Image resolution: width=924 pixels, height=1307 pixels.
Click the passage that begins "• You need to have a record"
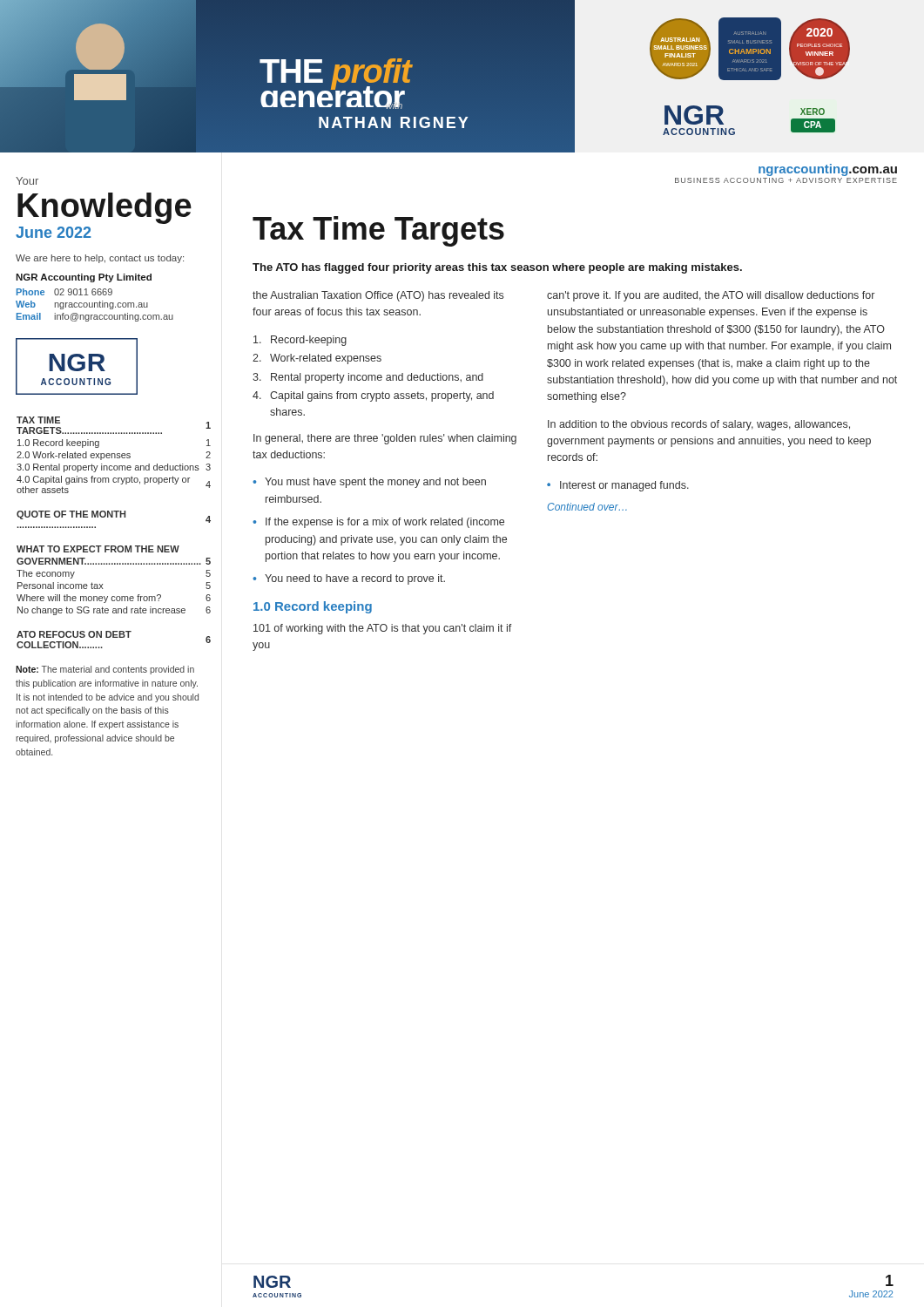[349, 579]
